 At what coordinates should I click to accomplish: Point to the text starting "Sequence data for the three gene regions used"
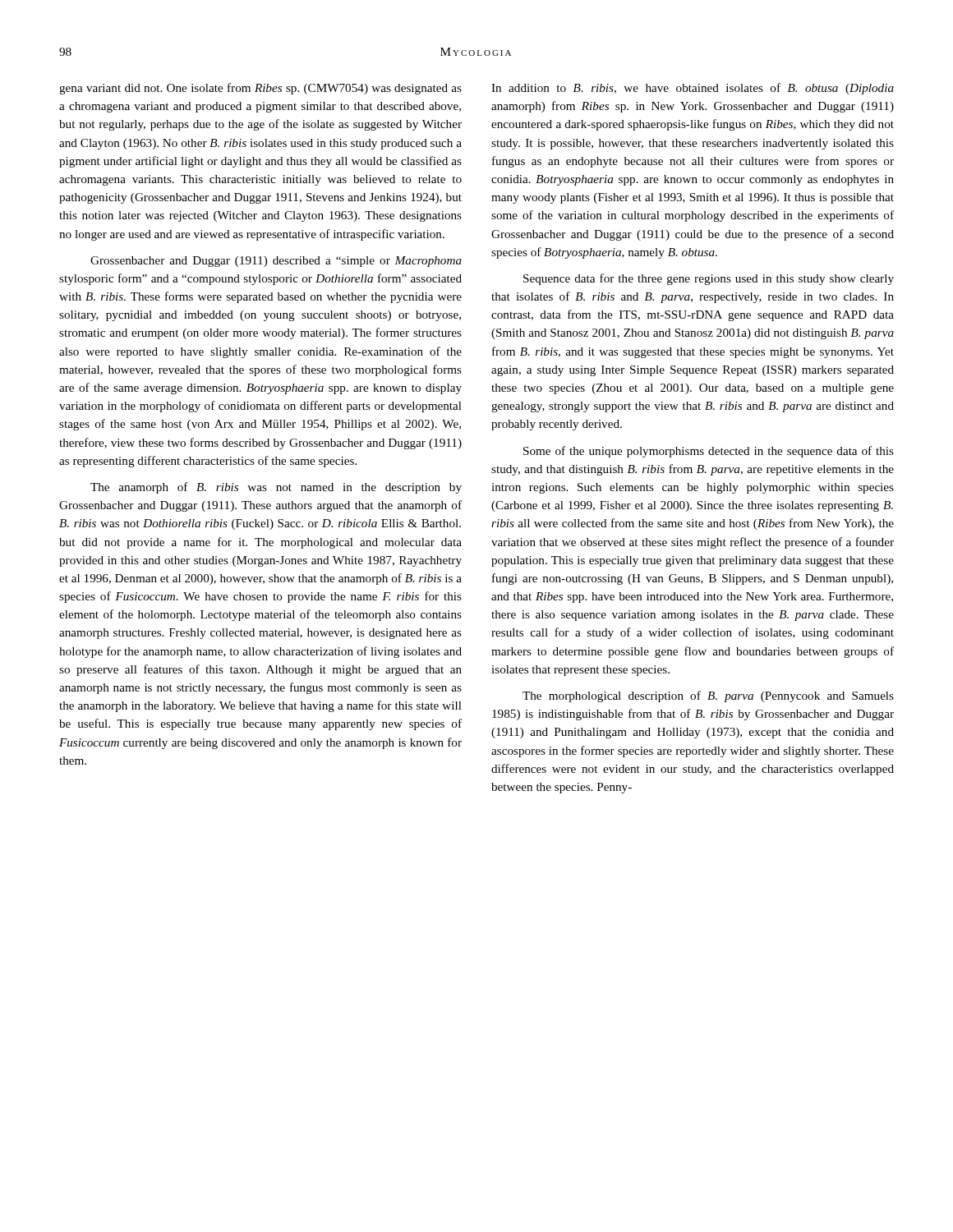point(693,351)
